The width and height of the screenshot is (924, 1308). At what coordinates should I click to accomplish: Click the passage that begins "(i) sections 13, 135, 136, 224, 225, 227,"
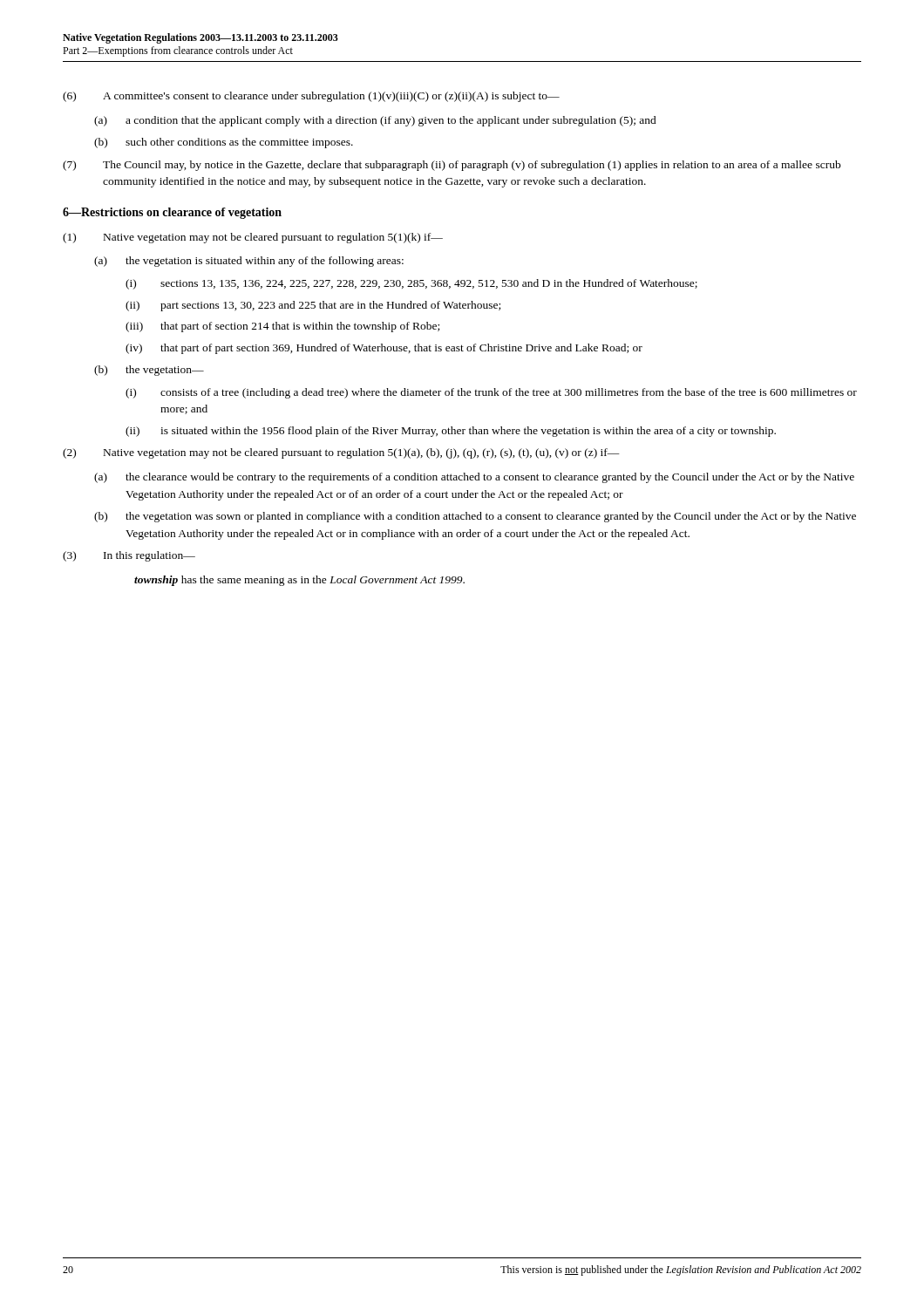[x=493, y=283]
